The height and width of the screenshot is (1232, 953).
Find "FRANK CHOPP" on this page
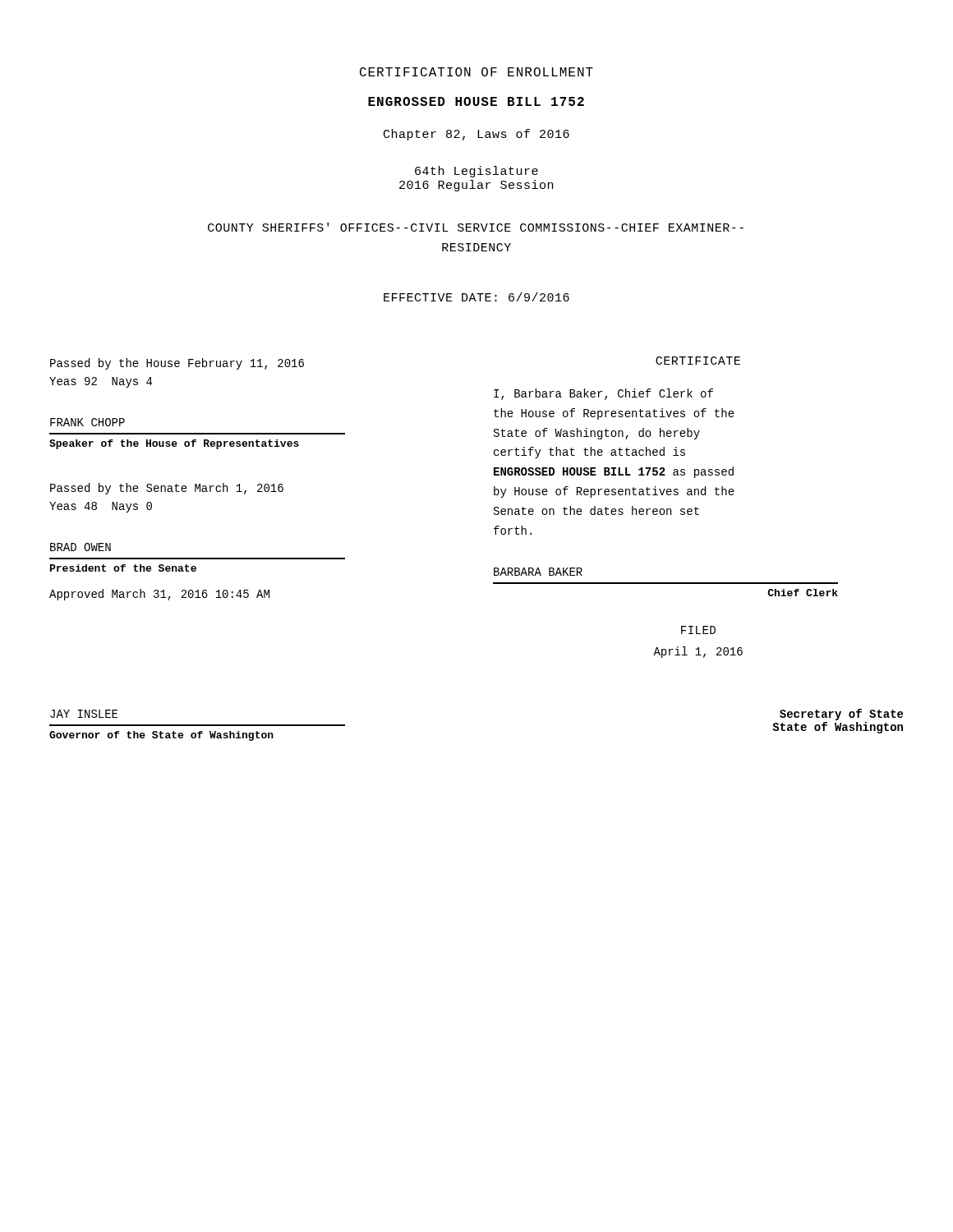tap(87, 423)
